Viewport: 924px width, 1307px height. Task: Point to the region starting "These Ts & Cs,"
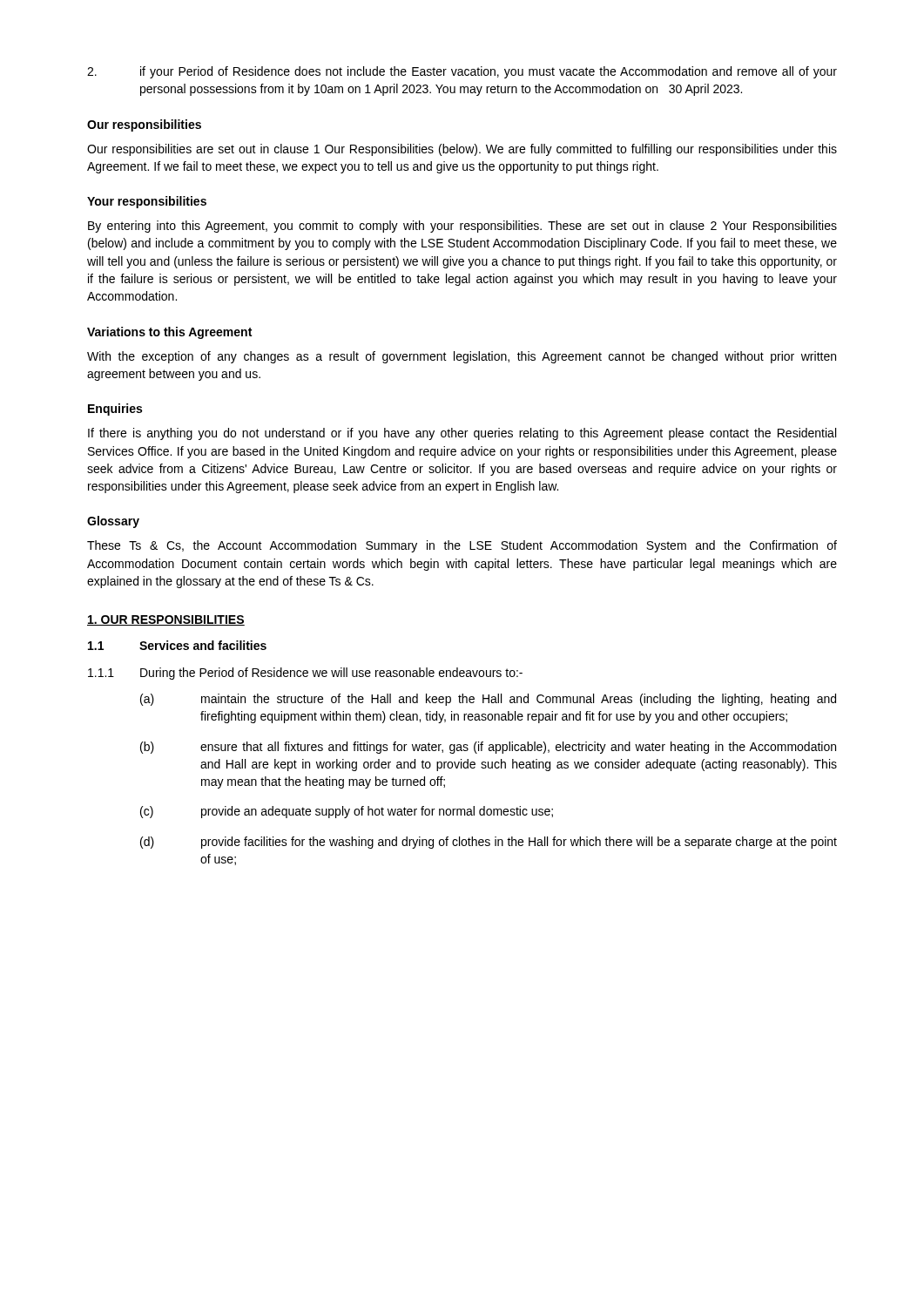[462, 564]
